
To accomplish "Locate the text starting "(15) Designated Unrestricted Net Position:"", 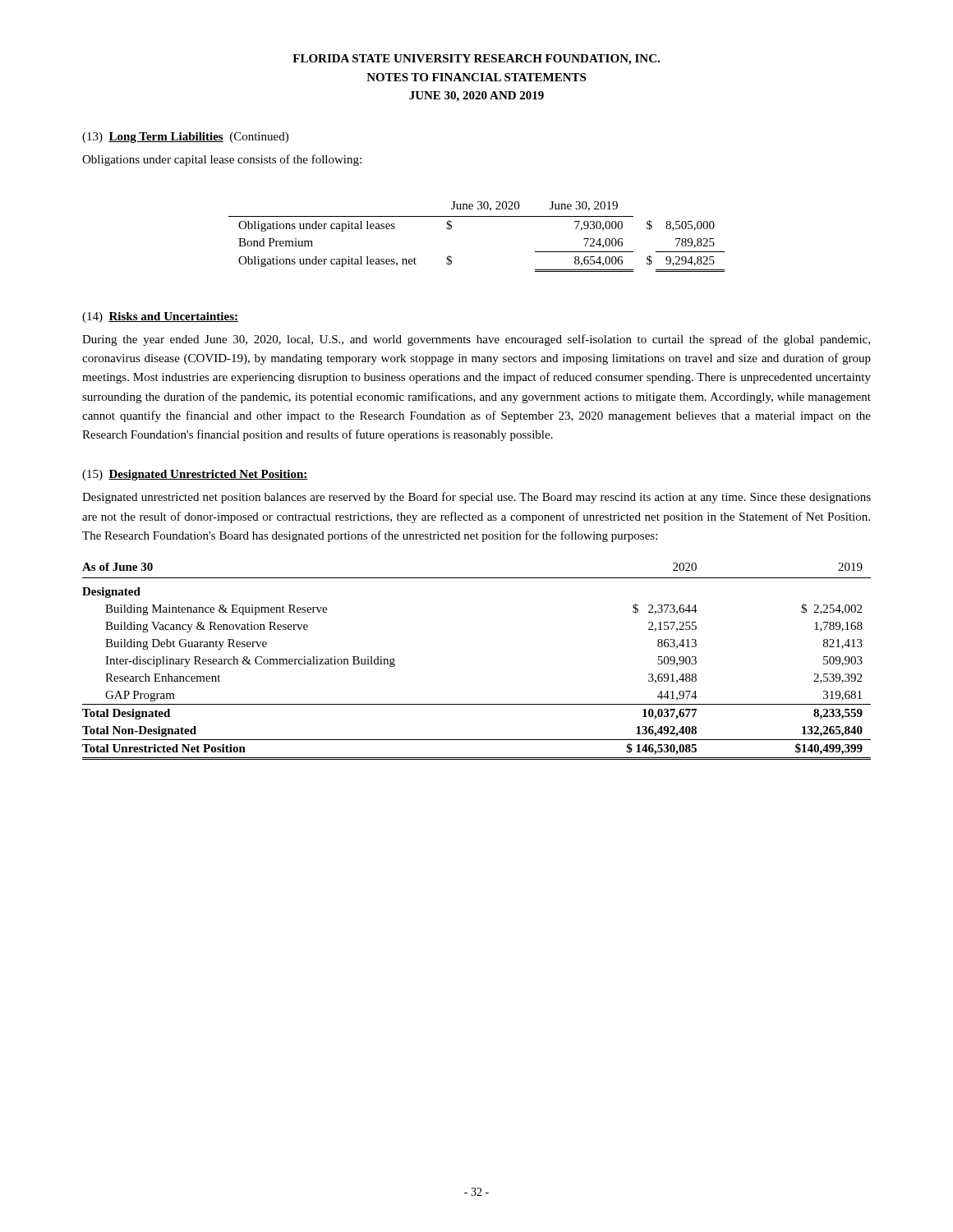I will pyautogui.click(x=195, y=474).
